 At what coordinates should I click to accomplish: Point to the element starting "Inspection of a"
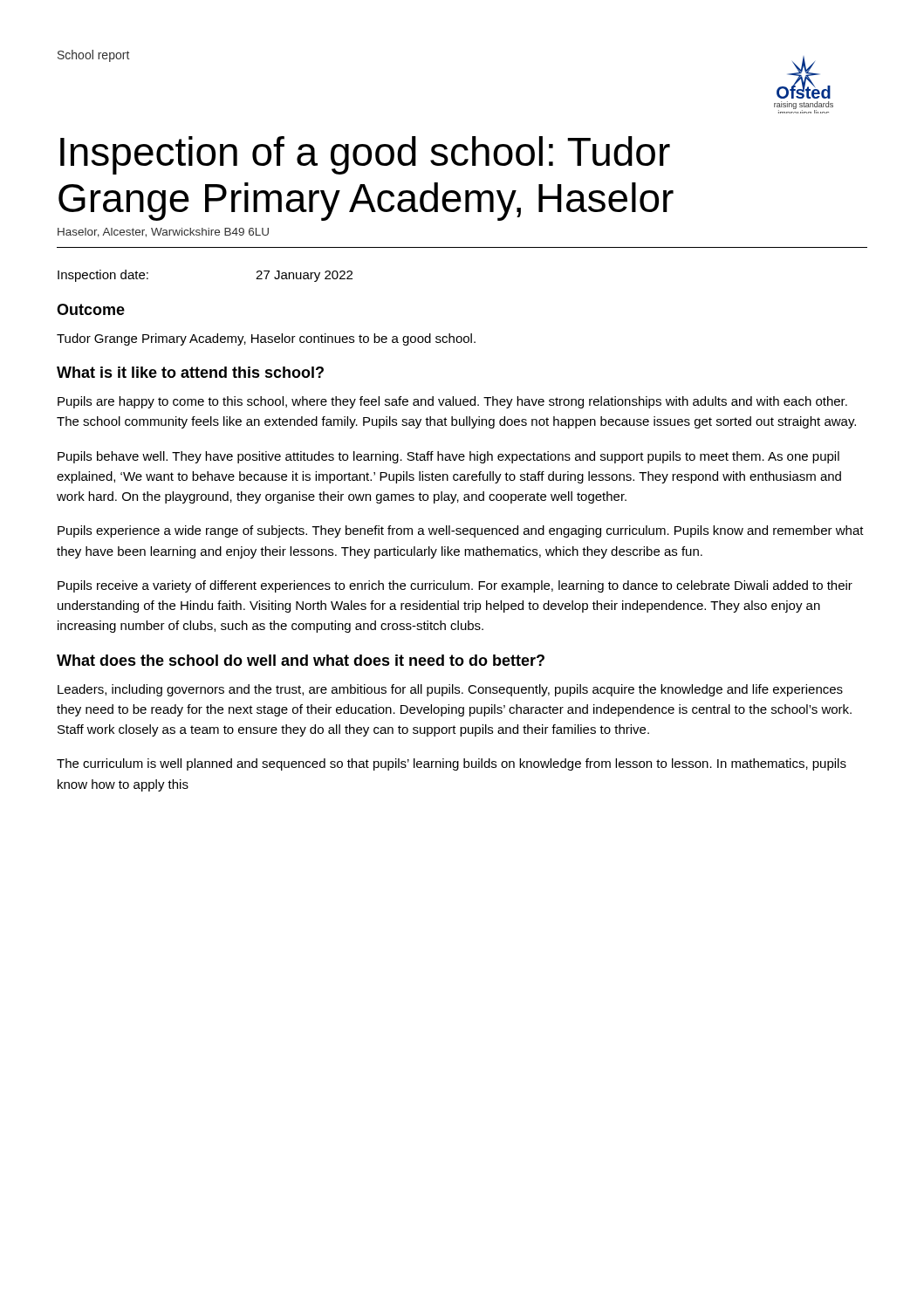point(462,184)
